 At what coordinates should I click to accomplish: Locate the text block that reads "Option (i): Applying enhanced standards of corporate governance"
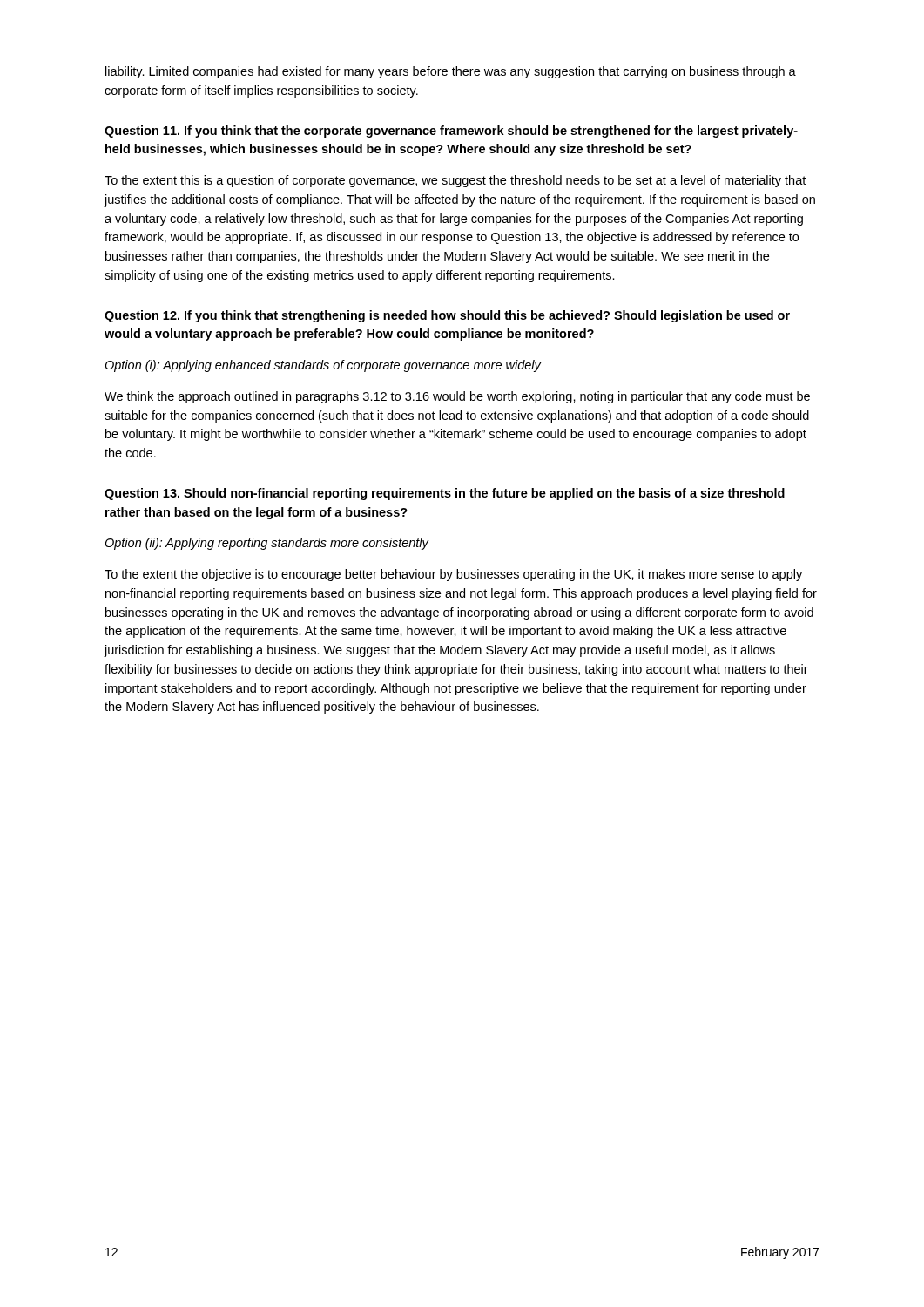coord(323,365)
